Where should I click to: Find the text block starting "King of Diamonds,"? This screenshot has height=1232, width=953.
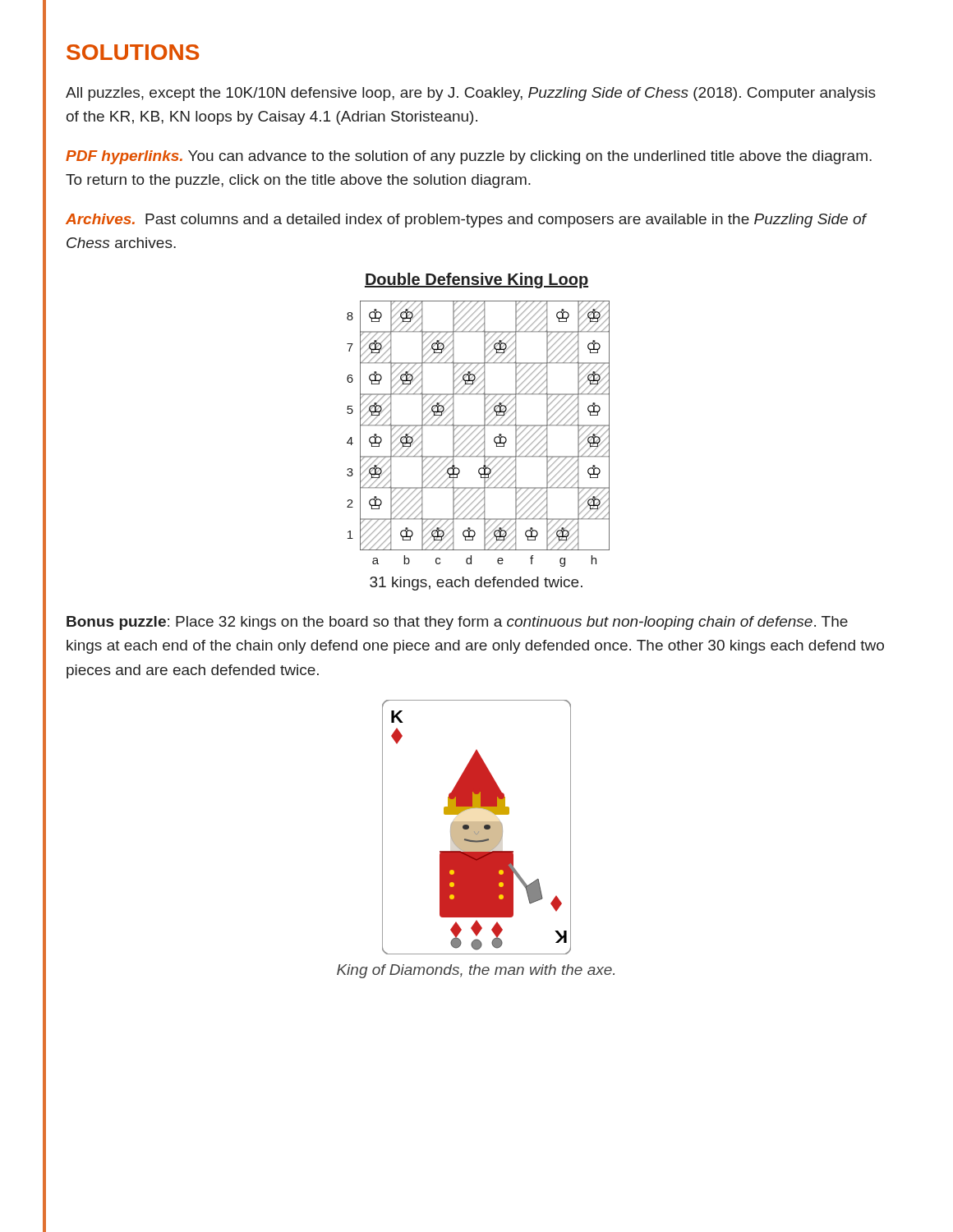pos(476,970)
